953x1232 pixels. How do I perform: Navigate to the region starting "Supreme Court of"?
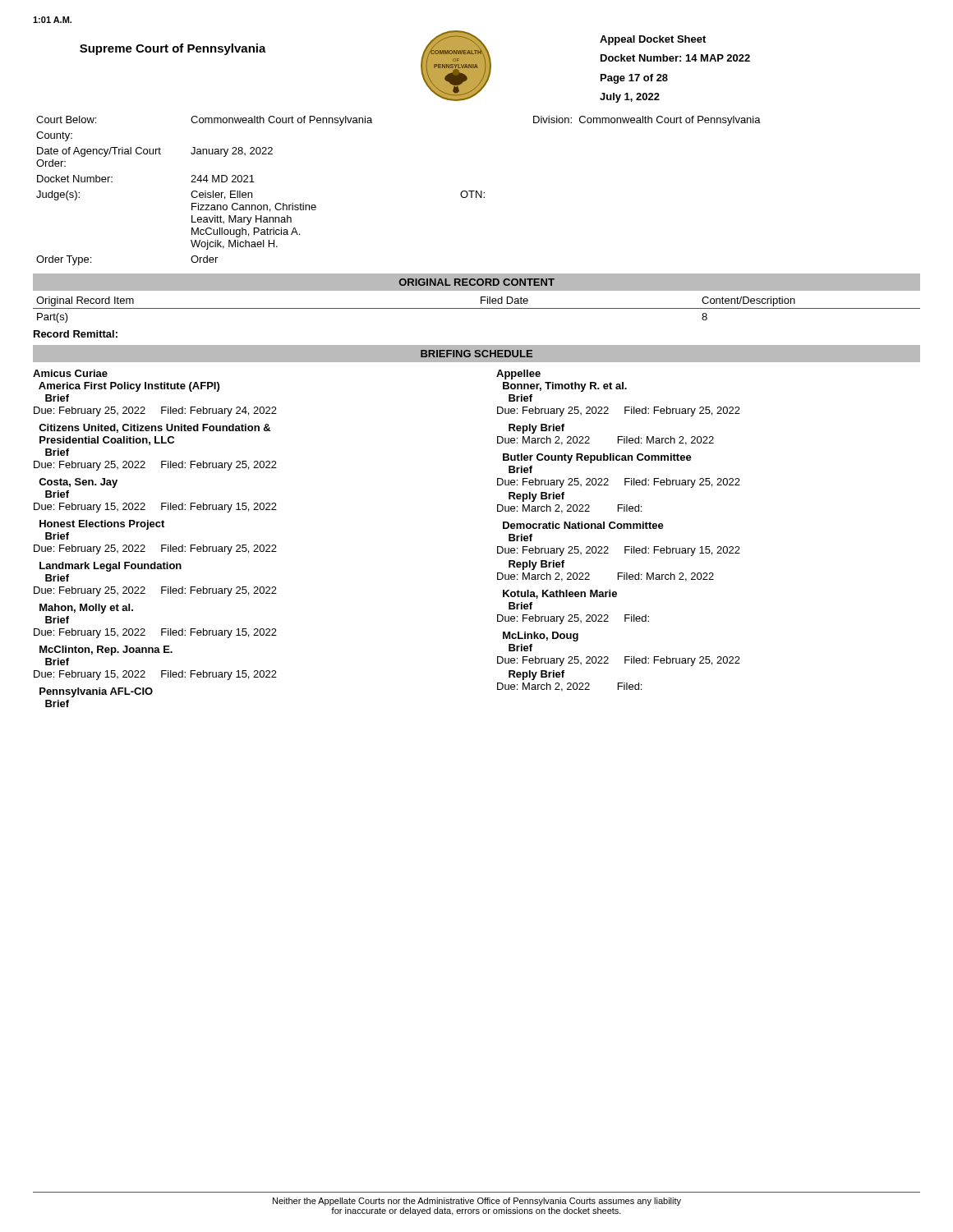point(173,48)
